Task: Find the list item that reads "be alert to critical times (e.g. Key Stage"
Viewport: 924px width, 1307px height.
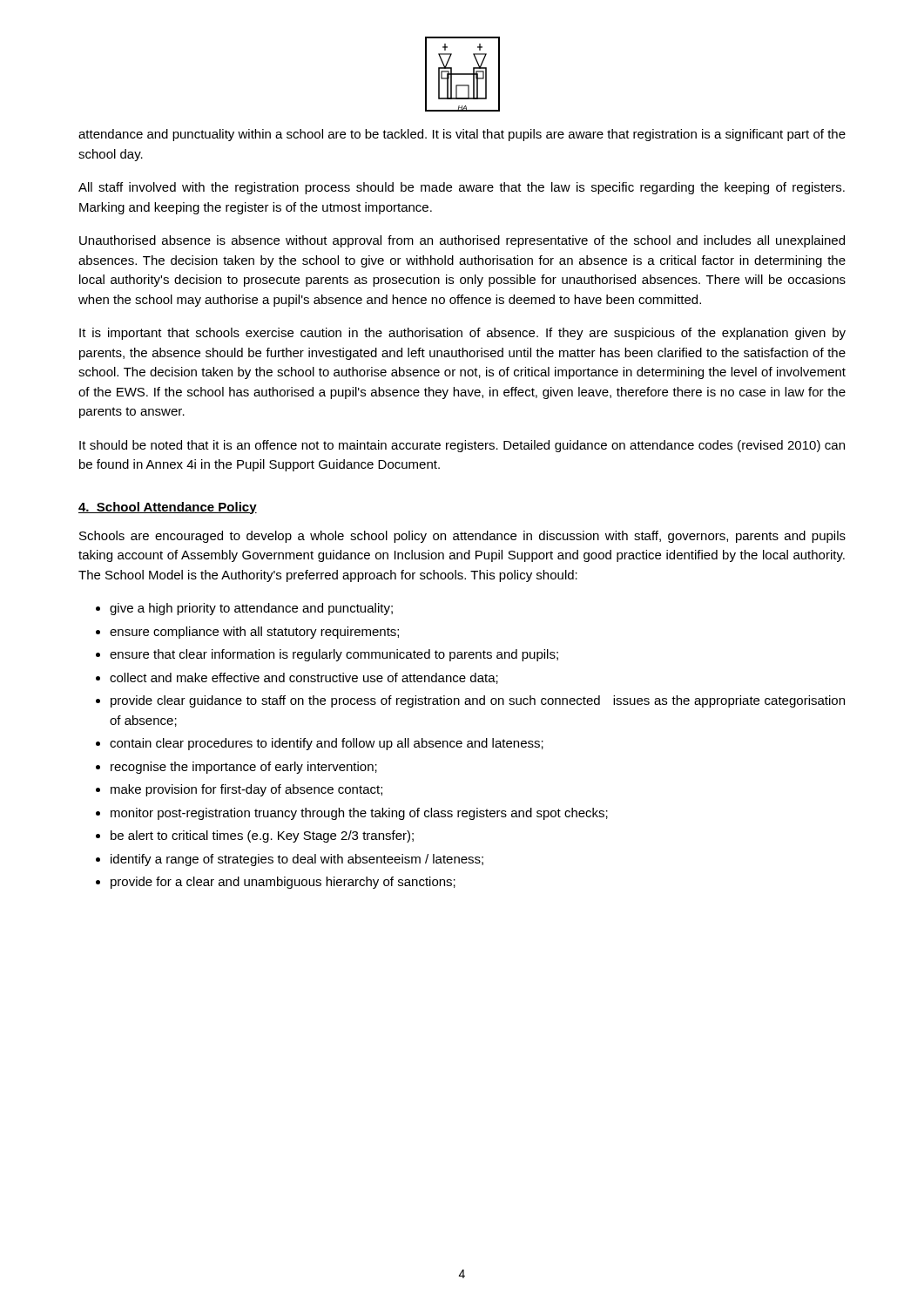Action: point(262,836)
